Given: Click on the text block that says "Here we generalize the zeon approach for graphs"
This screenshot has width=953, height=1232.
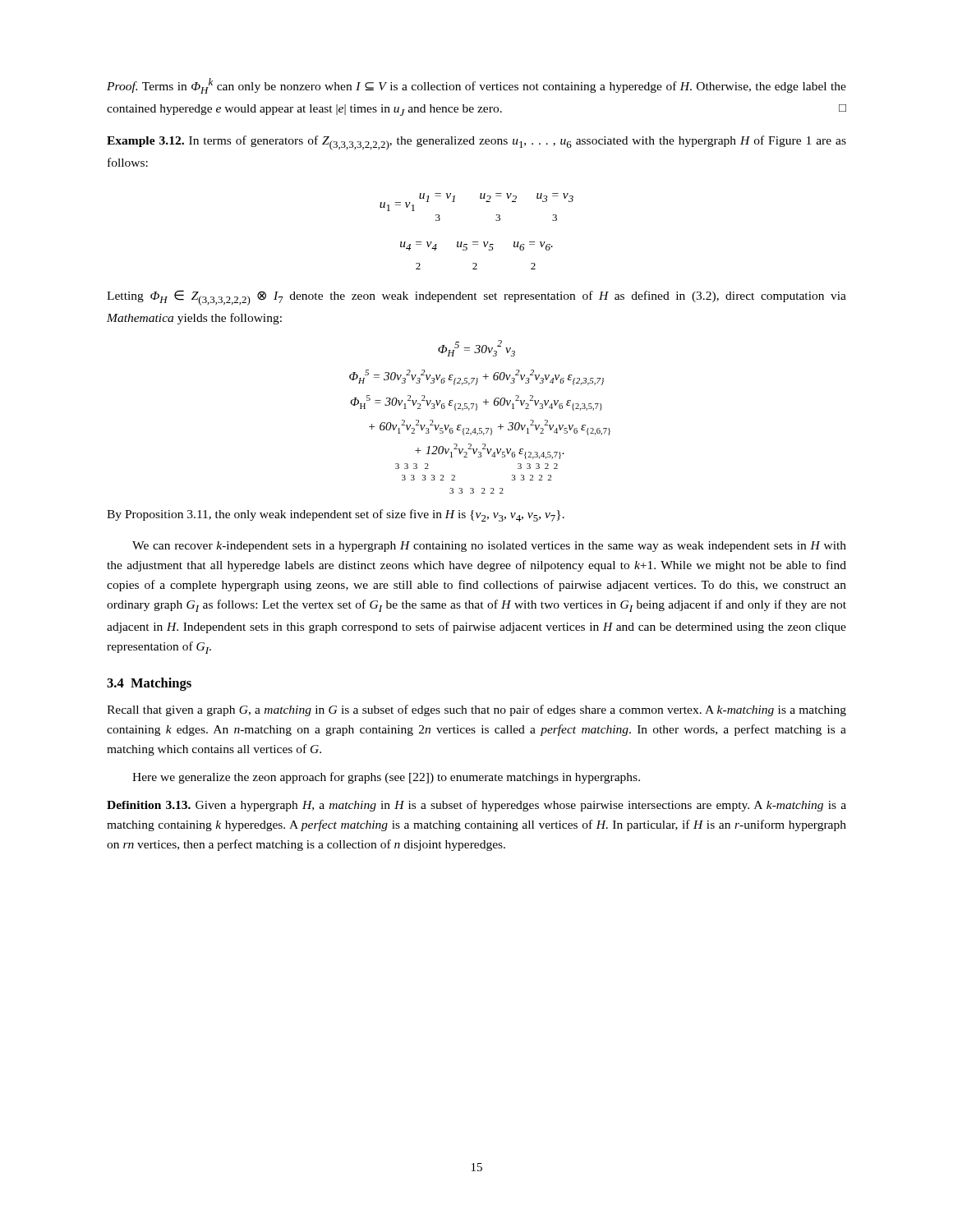Looking at the screenshot, I should coord(476,777).
